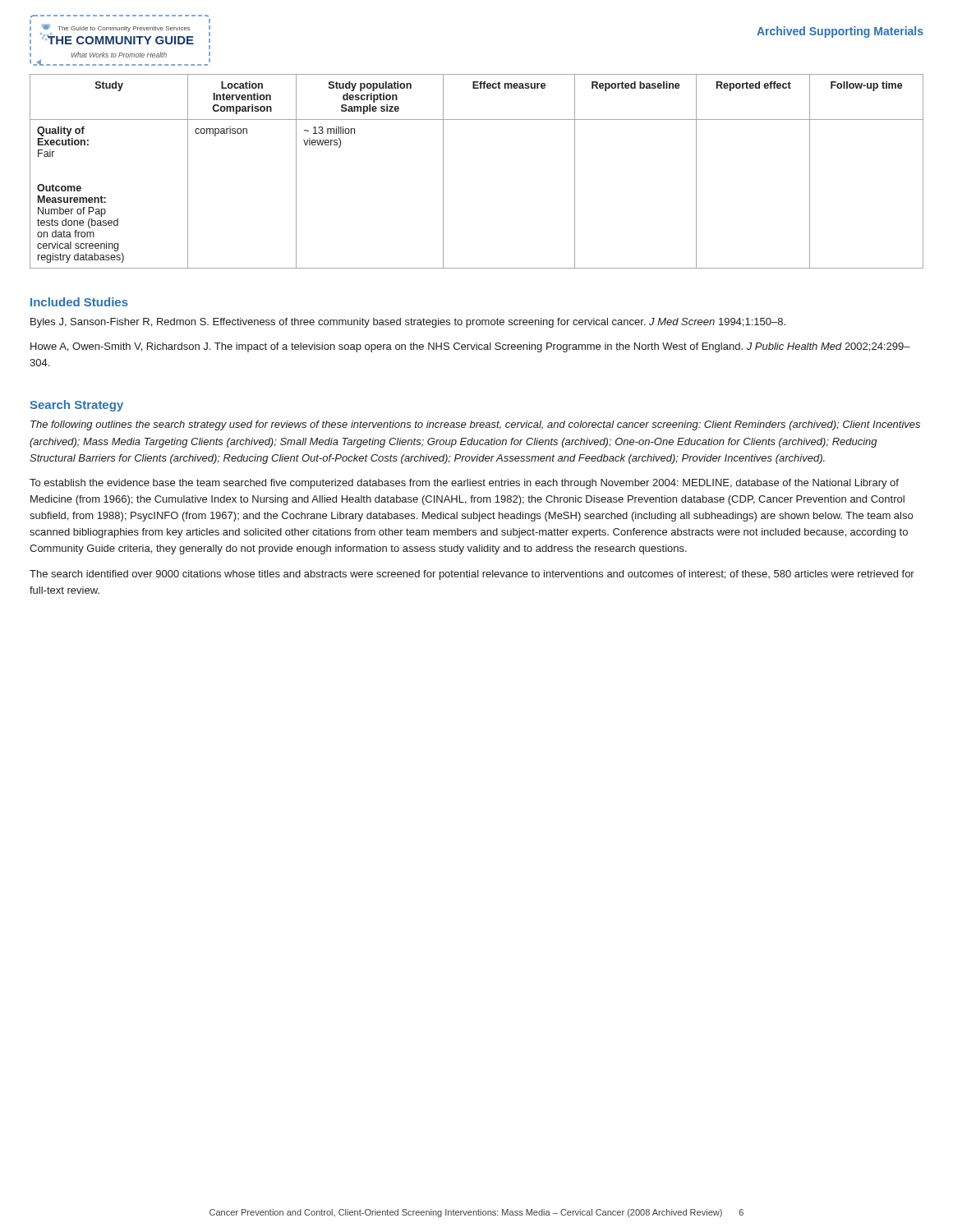This screenshot has height=1232, width=953.
Task: Locate the text block containing "The following outlines the search strategy"
Action: coord(476,508)
